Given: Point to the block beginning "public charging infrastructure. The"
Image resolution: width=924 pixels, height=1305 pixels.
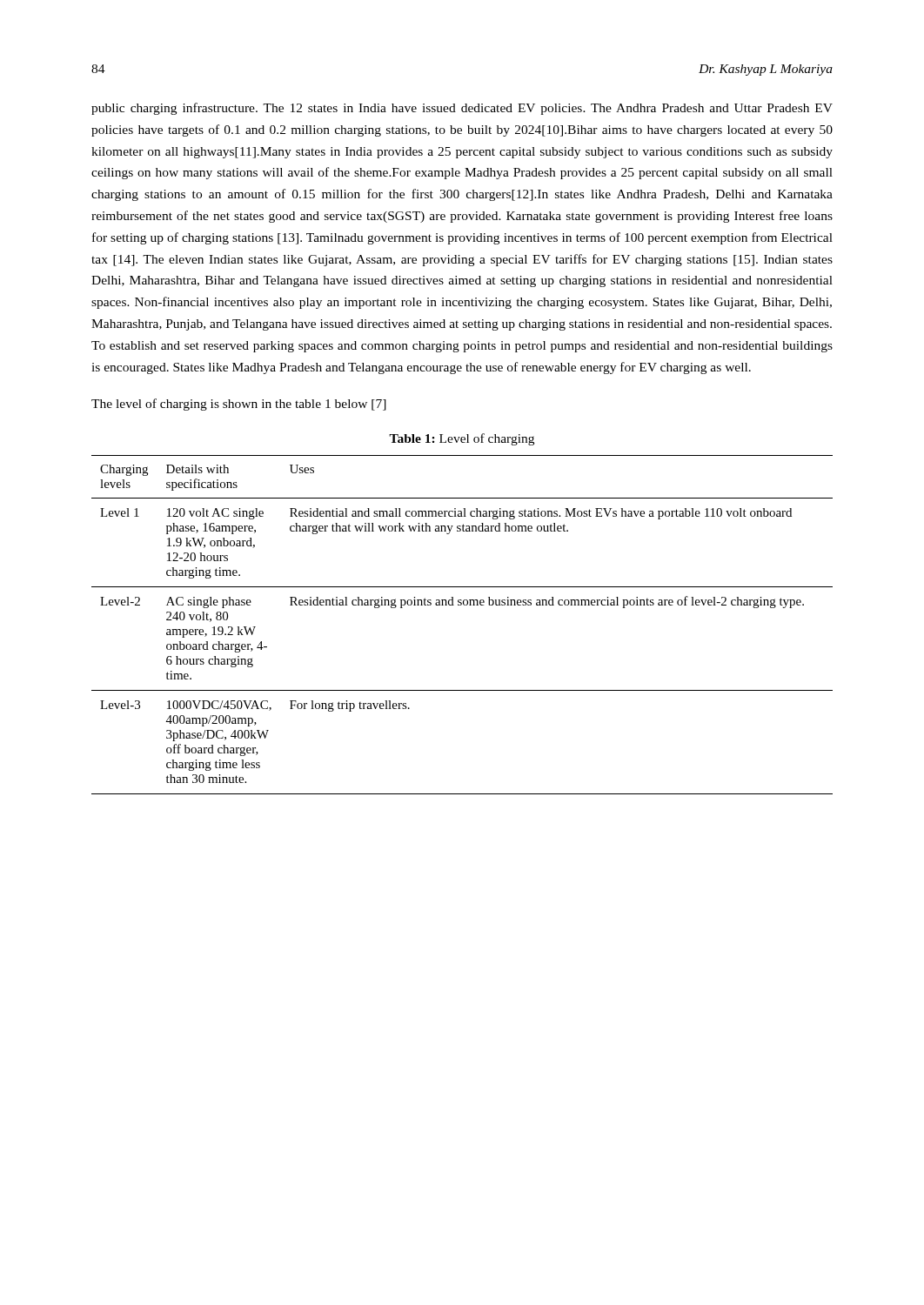Looking at the screenshot, I should (x=462, y=237).
